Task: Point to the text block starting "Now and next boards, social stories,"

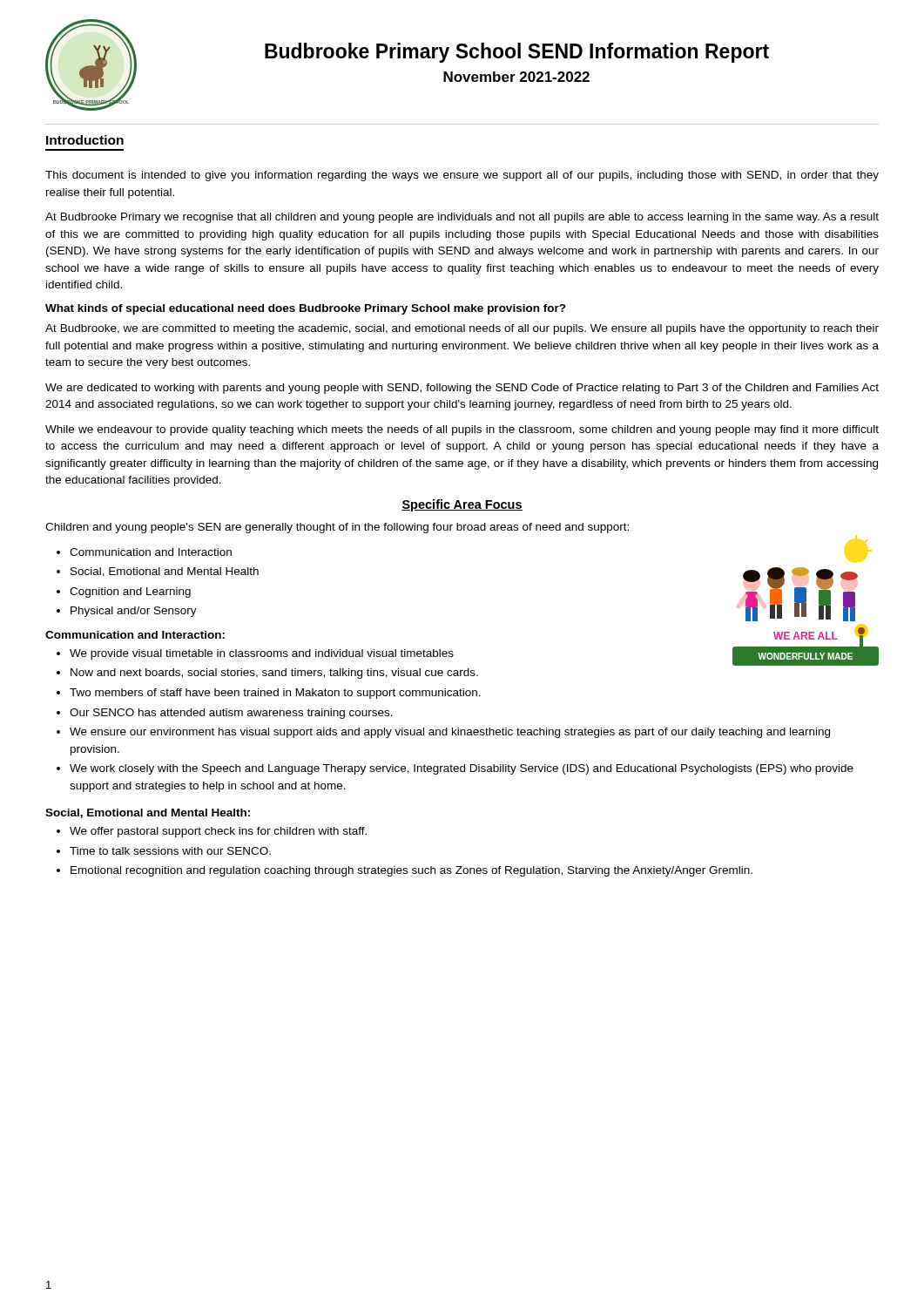Action: (474, 673)
